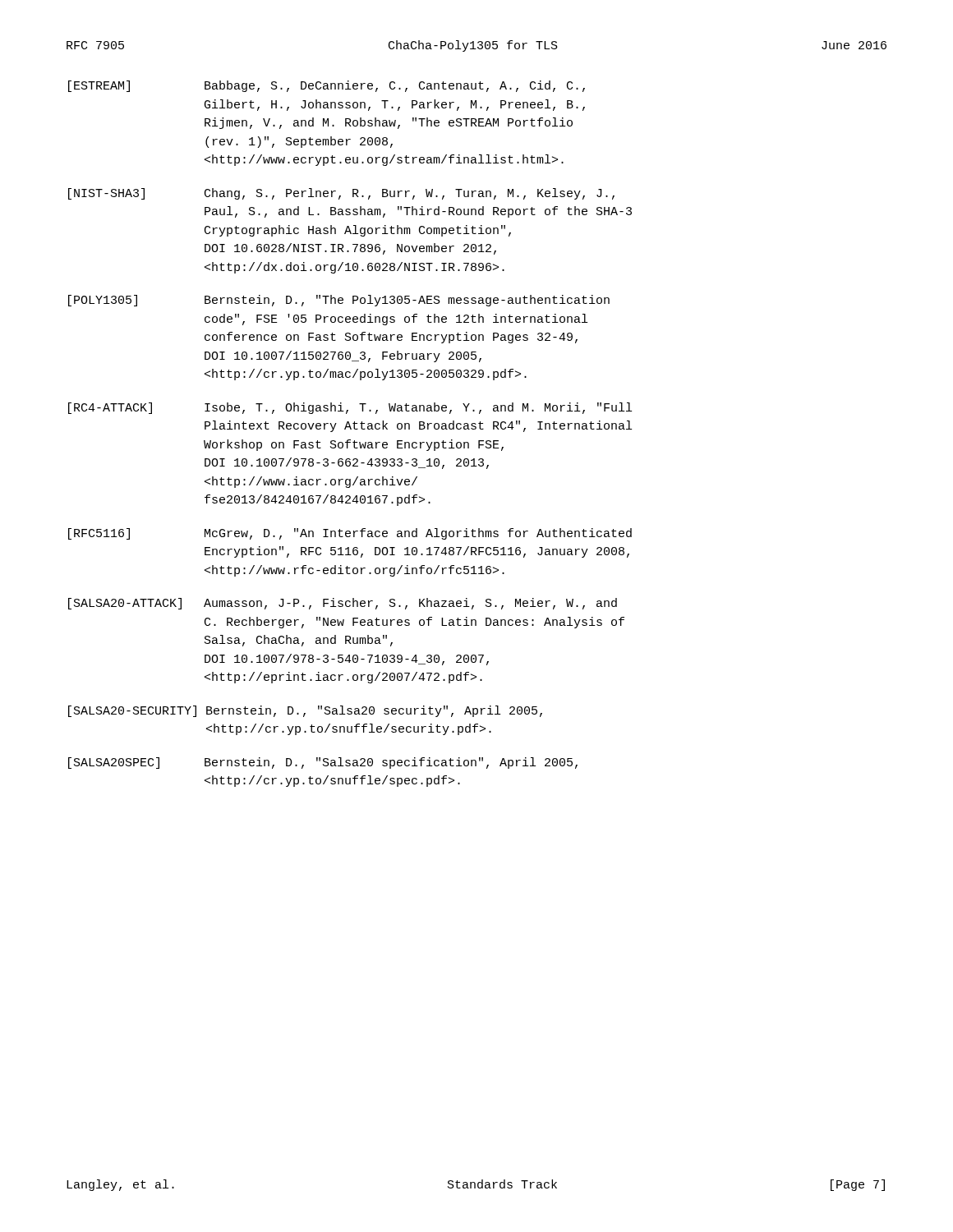
Task: Click on the list item with the text "[ESTREAM] Babbage, S., DeCanniere, C.,"
Action: point(476,124)
